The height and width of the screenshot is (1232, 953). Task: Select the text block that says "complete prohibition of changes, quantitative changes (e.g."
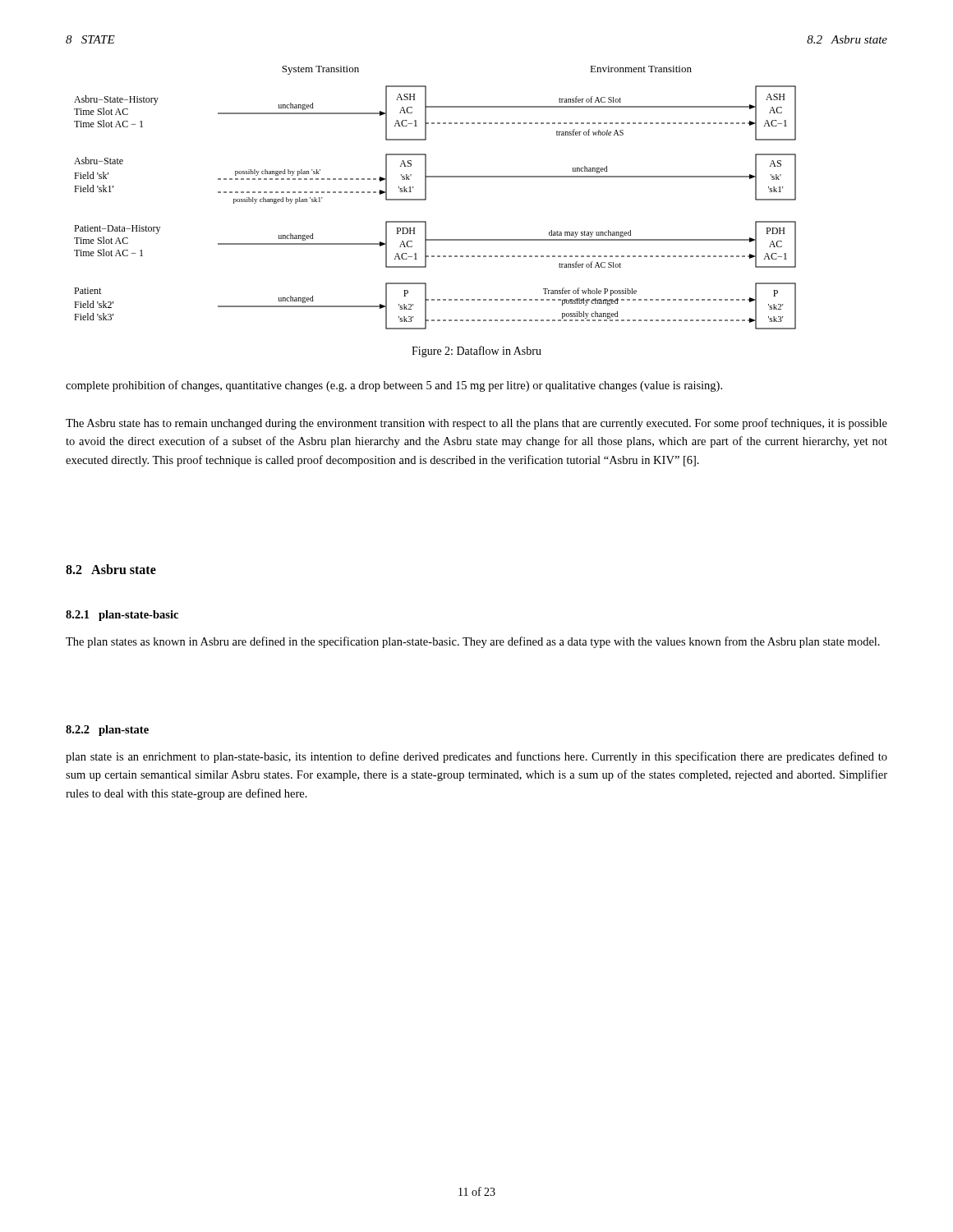click(x=394, y=385)
